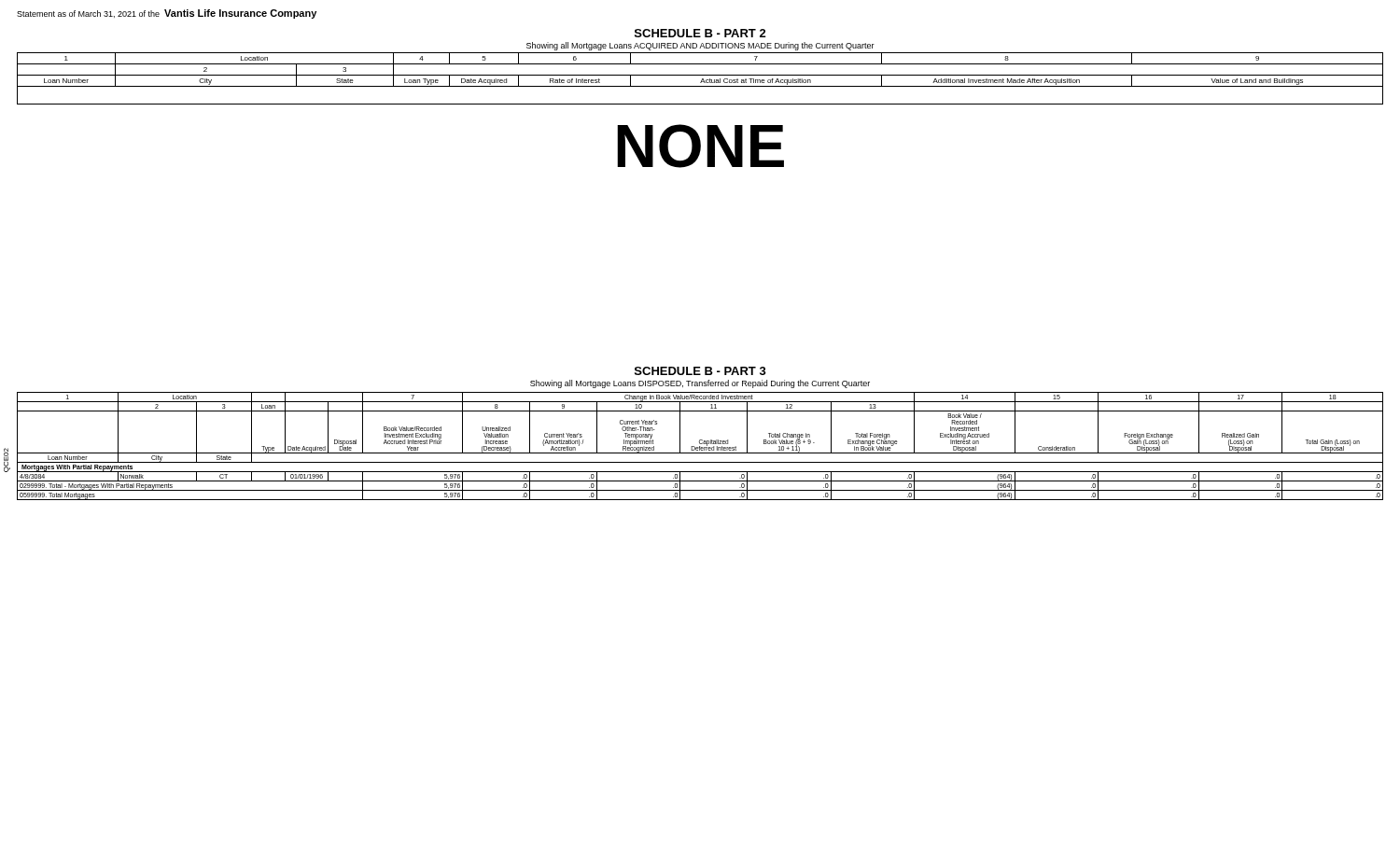Find the table that mentions "Mortgages With Partial Repayments"
Viewport: 1400px width, 850px height.
[700, 446]
